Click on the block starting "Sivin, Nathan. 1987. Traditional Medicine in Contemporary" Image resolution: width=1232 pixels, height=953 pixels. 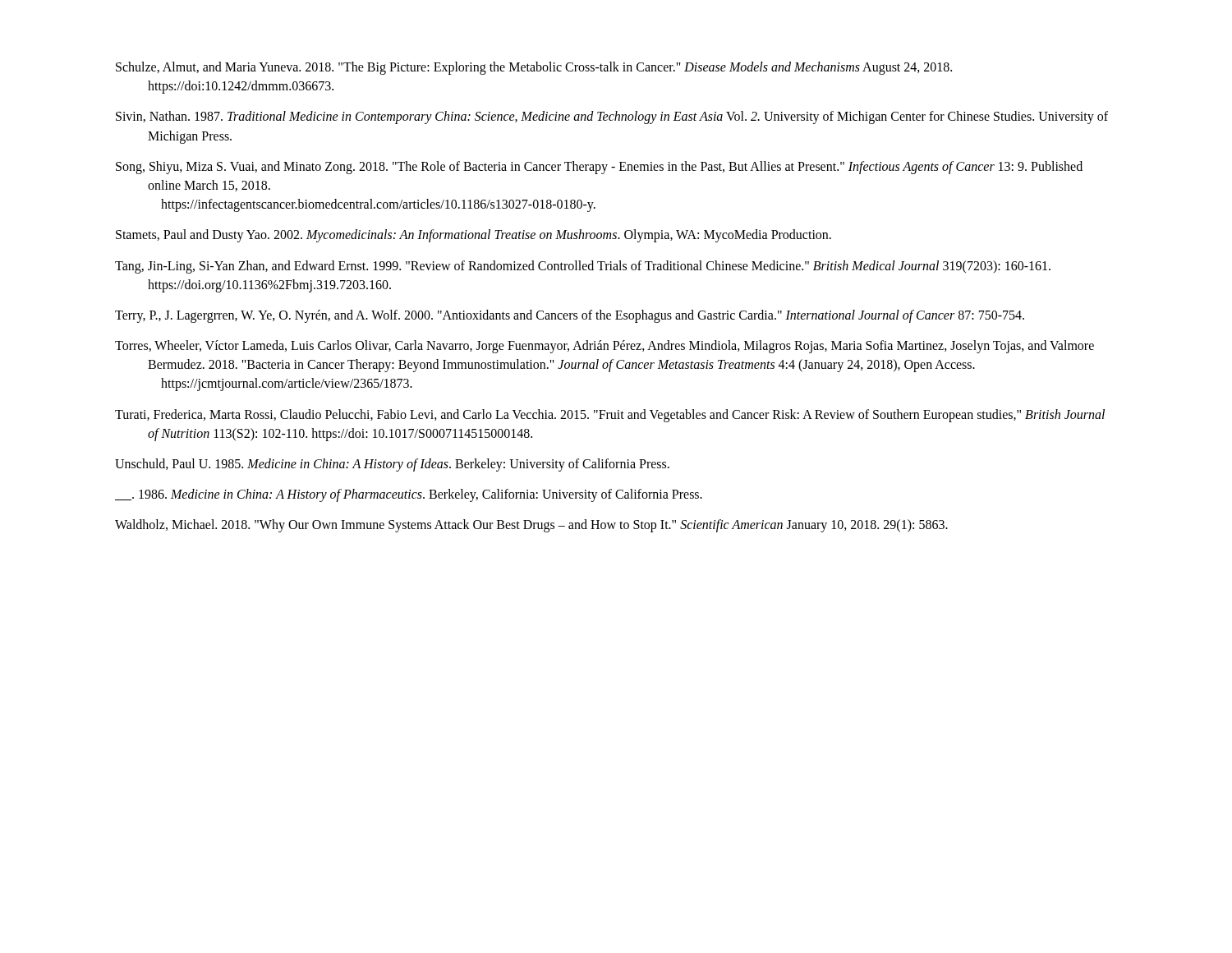click(612, 126)
